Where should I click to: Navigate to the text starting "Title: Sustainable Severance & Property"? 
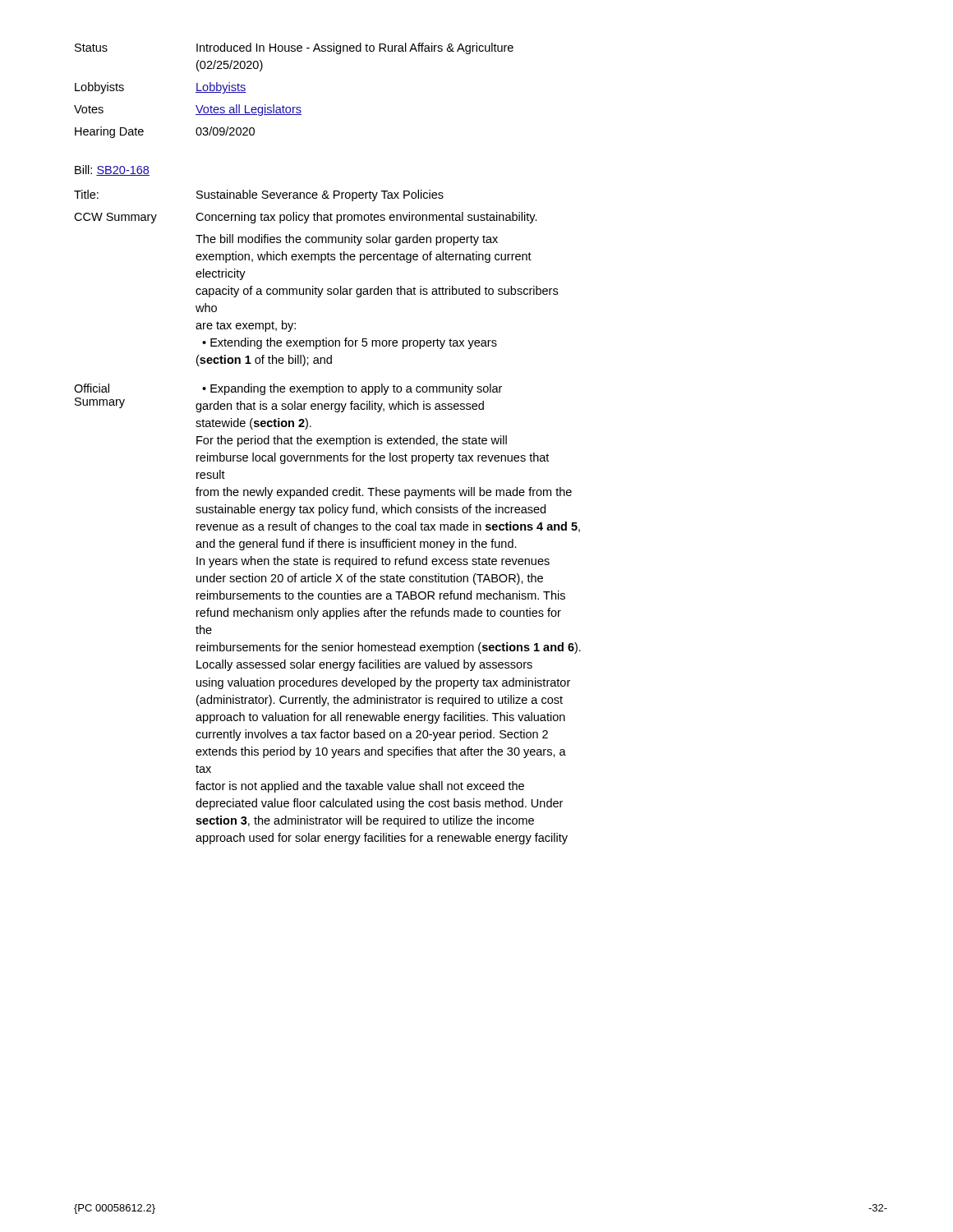click(259, 195)
